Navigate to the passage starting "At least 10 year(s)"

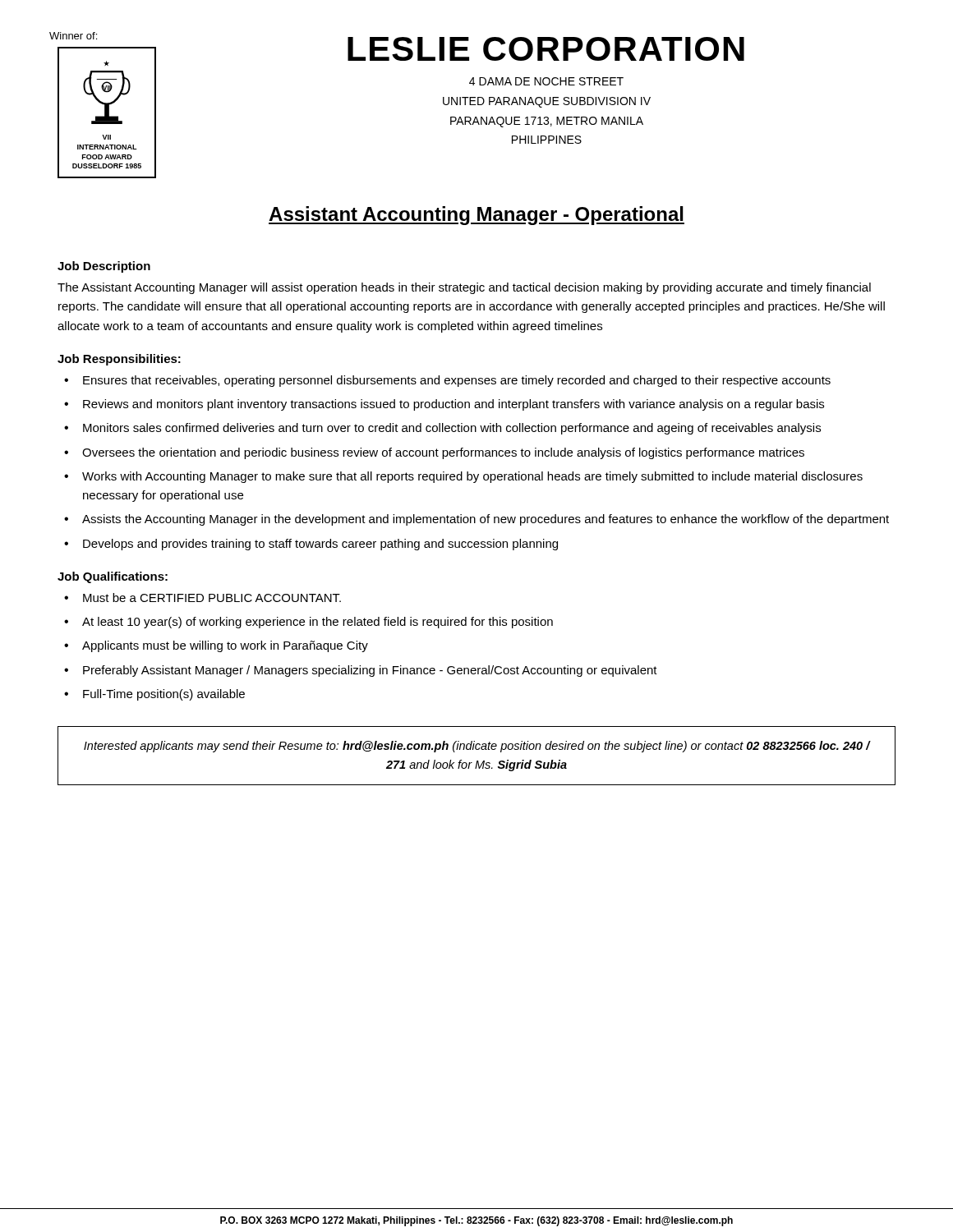[318, 621]
